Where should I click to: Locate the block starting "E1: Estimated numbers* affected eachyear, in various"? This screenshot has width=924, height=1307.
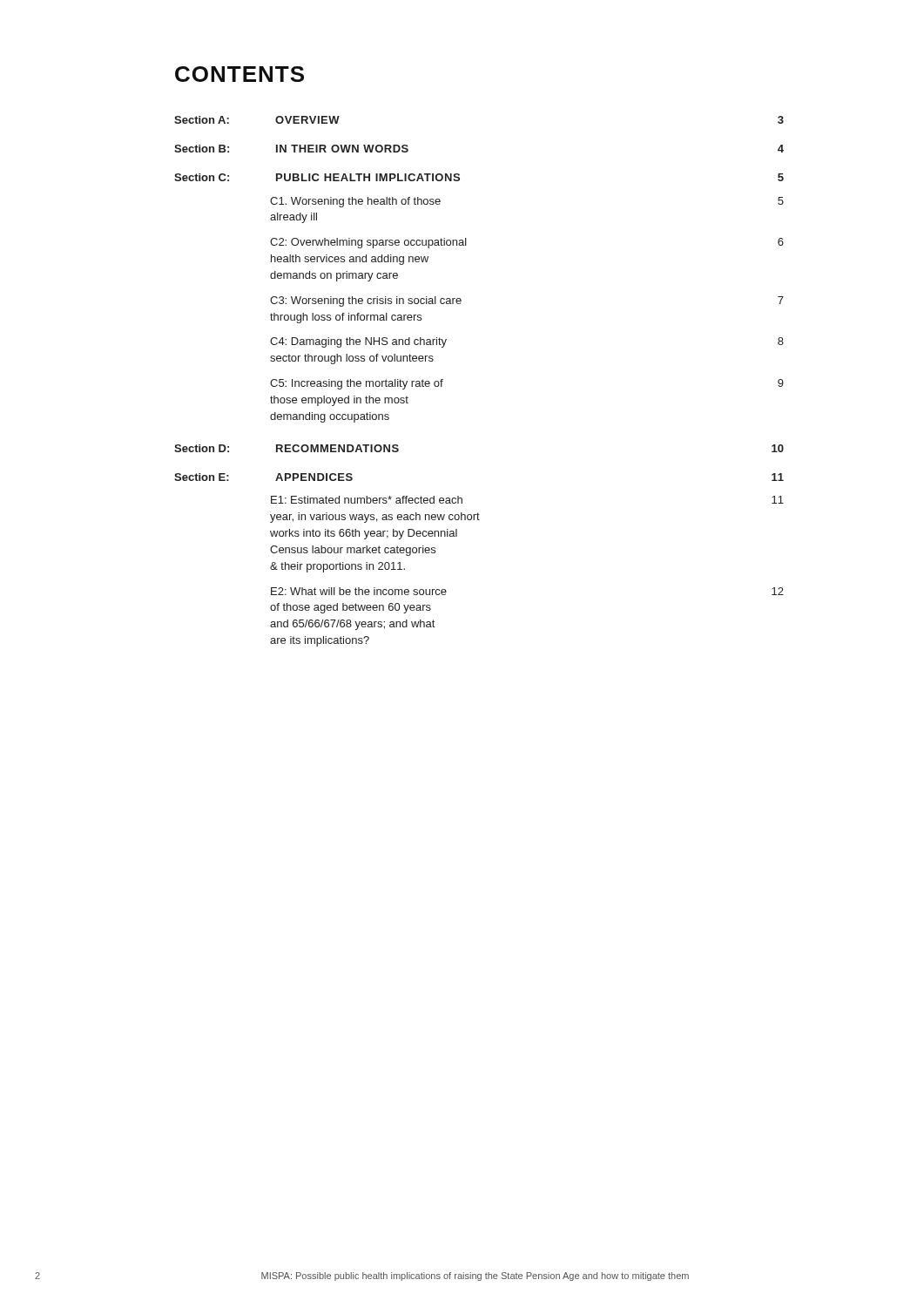coord(371,500)
